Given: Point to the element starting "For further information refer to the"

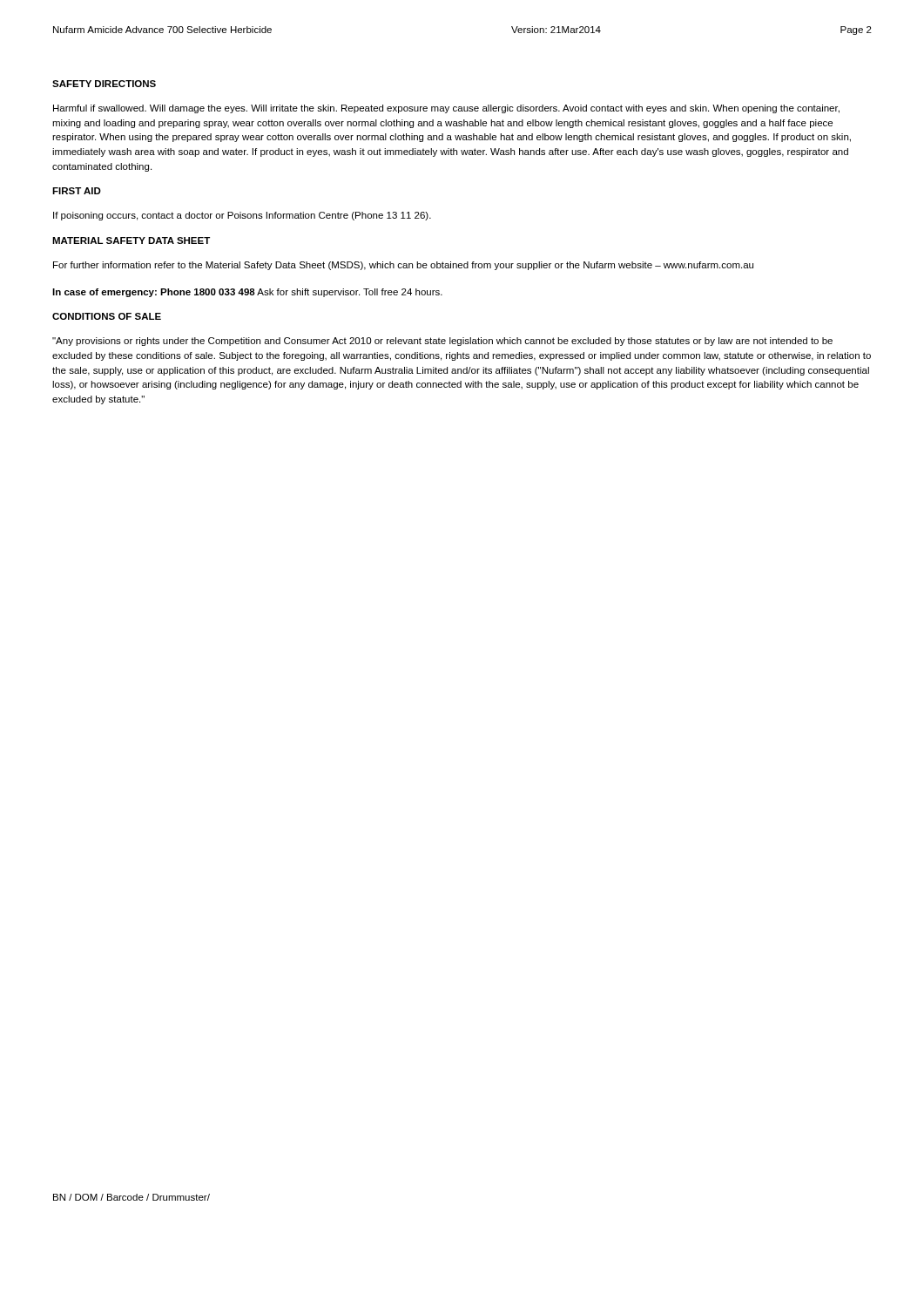Looking at the screenshot, I should click(x=462, y=265).
